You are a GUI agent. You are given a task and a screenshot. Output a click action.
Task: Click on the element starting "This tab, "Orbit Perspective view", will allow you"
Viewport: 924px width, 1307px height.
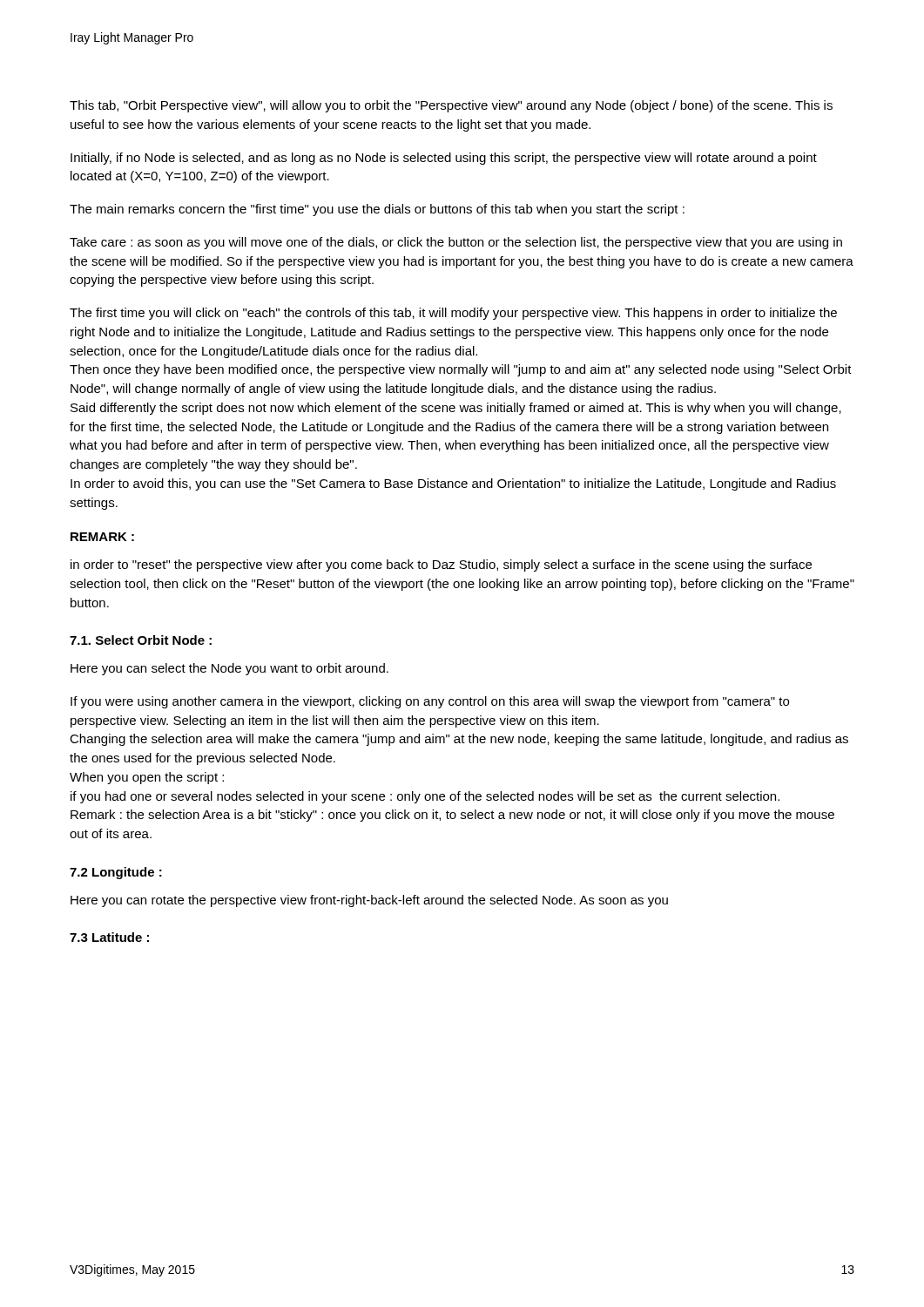click(451, 114)
